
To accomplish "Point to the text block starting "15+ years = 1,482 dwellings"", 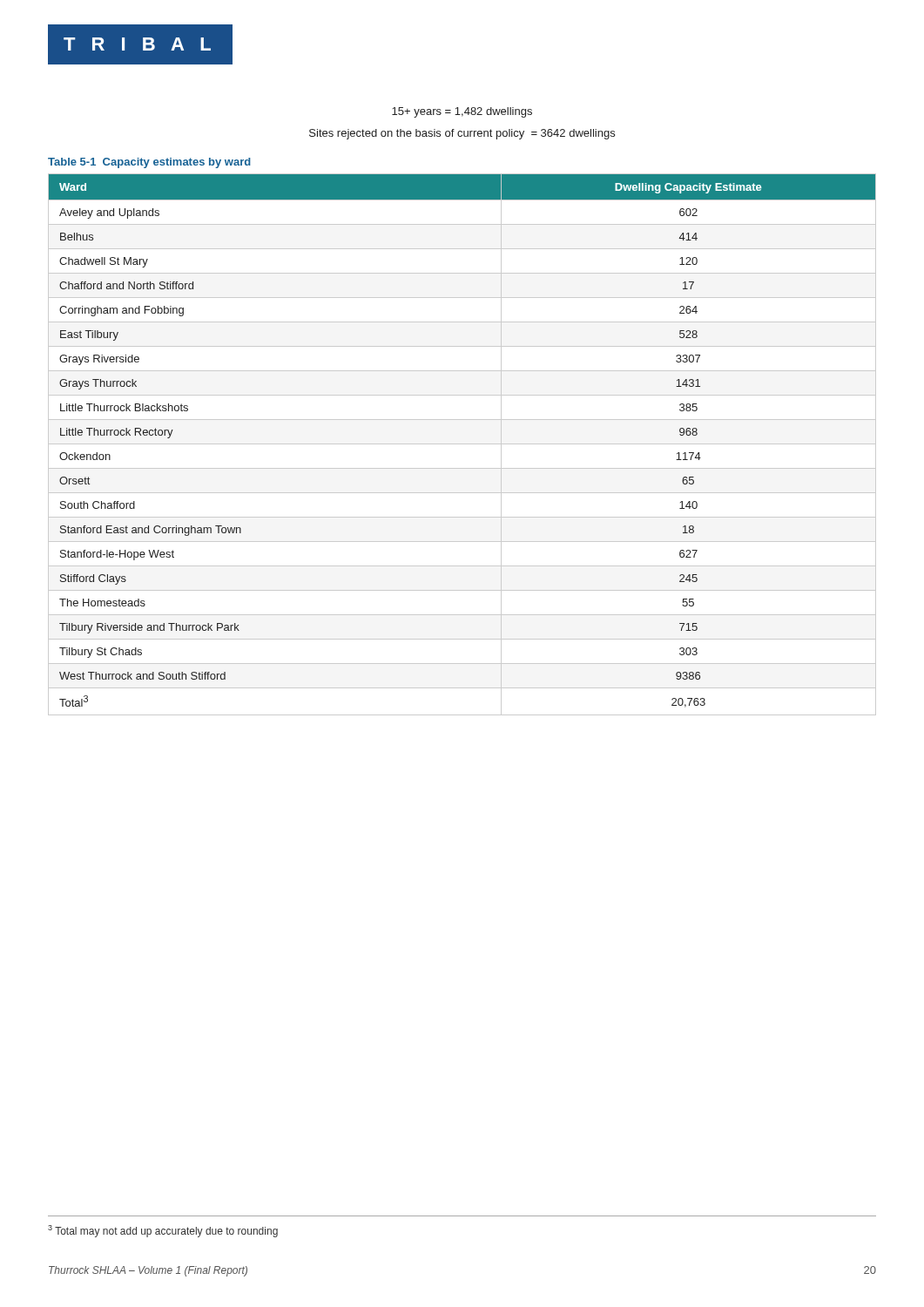I will click(x=462, y=111).
